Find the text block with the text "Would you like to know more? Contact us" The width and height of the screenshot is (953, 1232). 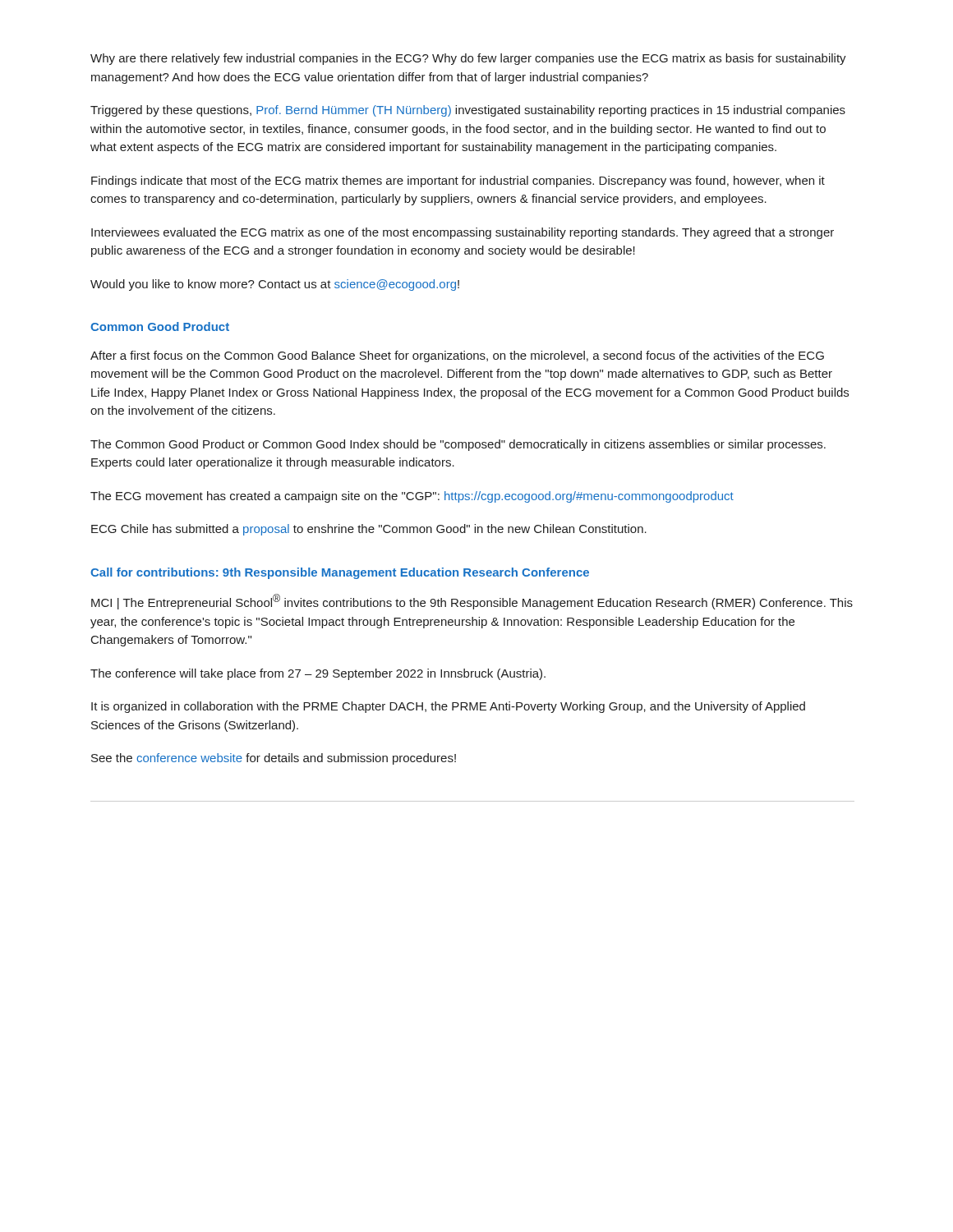[x=275, y=285]
